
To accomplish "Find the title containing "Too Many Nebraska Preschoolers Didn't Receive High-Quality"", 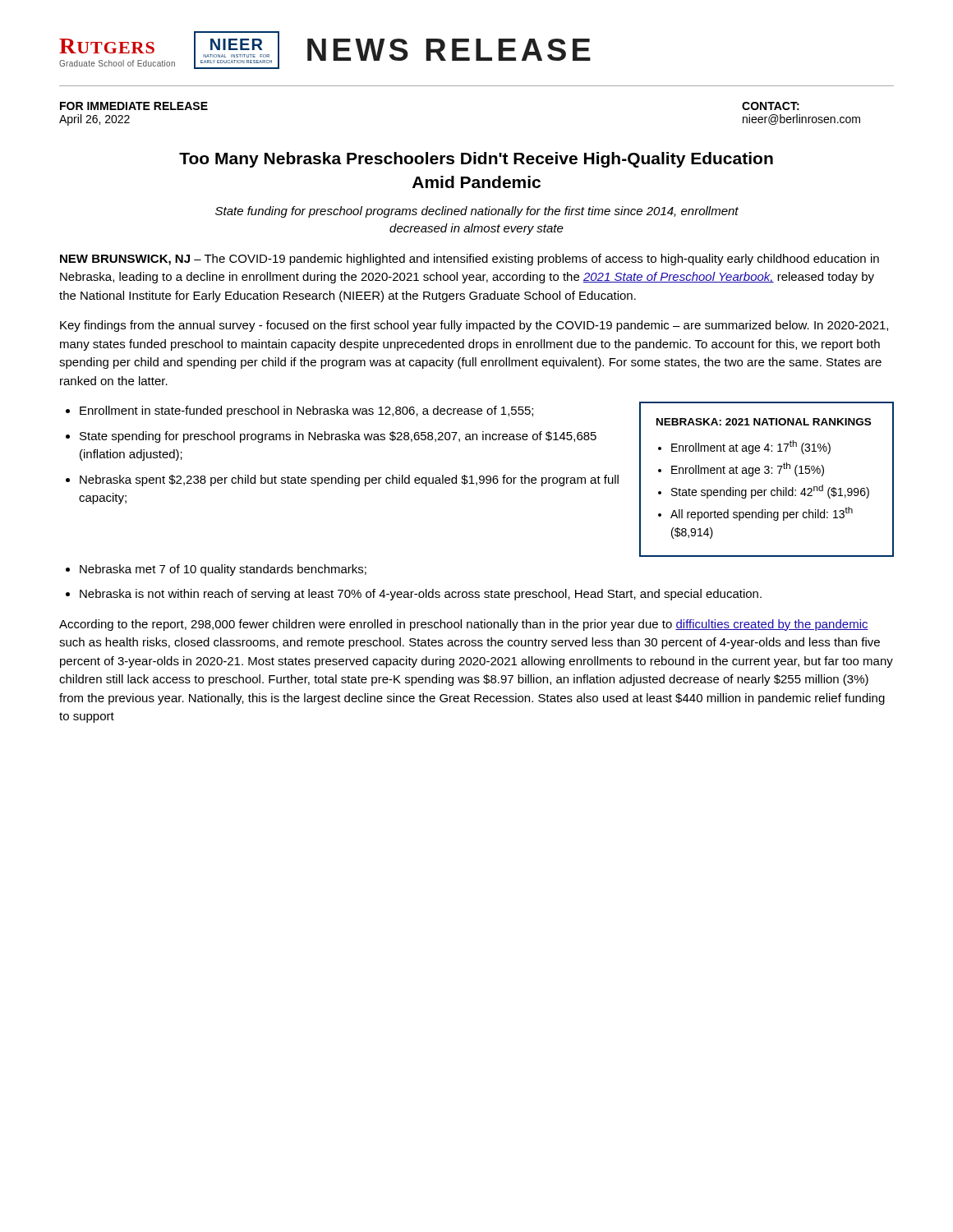I will (476, 171).
